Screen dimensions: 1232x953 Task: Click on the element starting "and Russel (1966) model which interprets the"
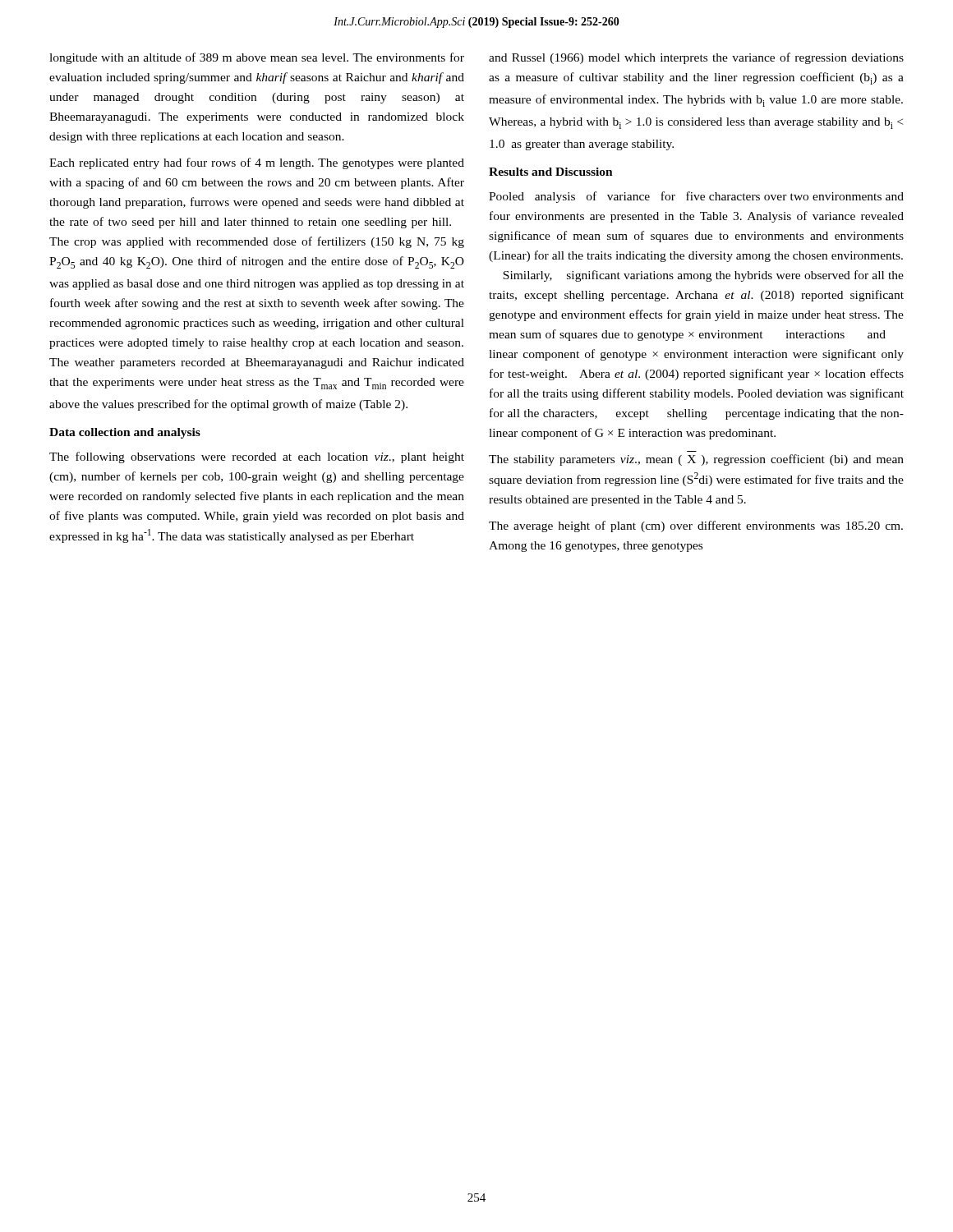[x=696, y=101]
